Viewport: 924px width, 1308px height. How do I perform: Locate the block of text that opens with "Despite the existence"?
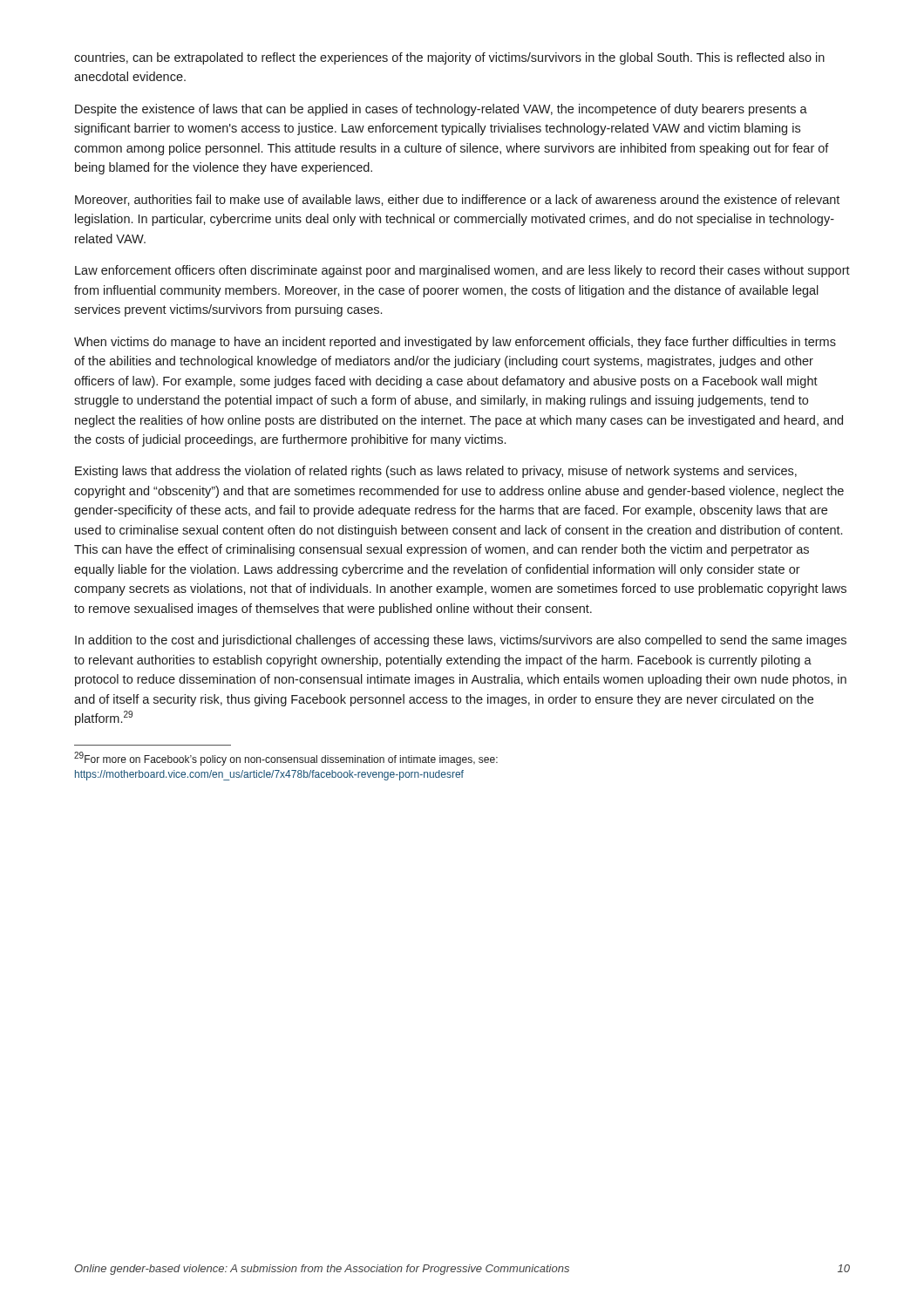(451, 138)
